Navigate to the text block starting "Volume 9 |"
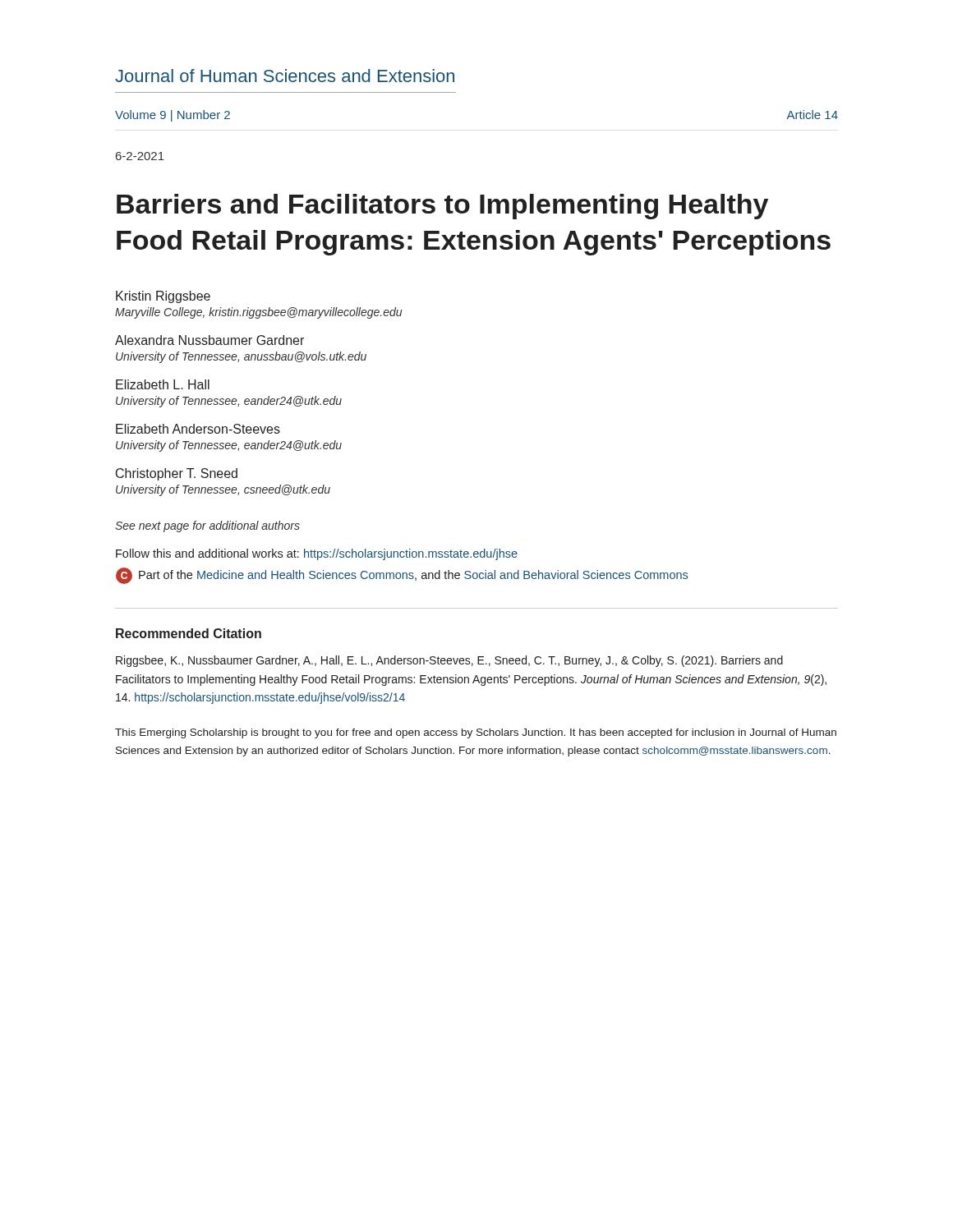 click(171, 115)
